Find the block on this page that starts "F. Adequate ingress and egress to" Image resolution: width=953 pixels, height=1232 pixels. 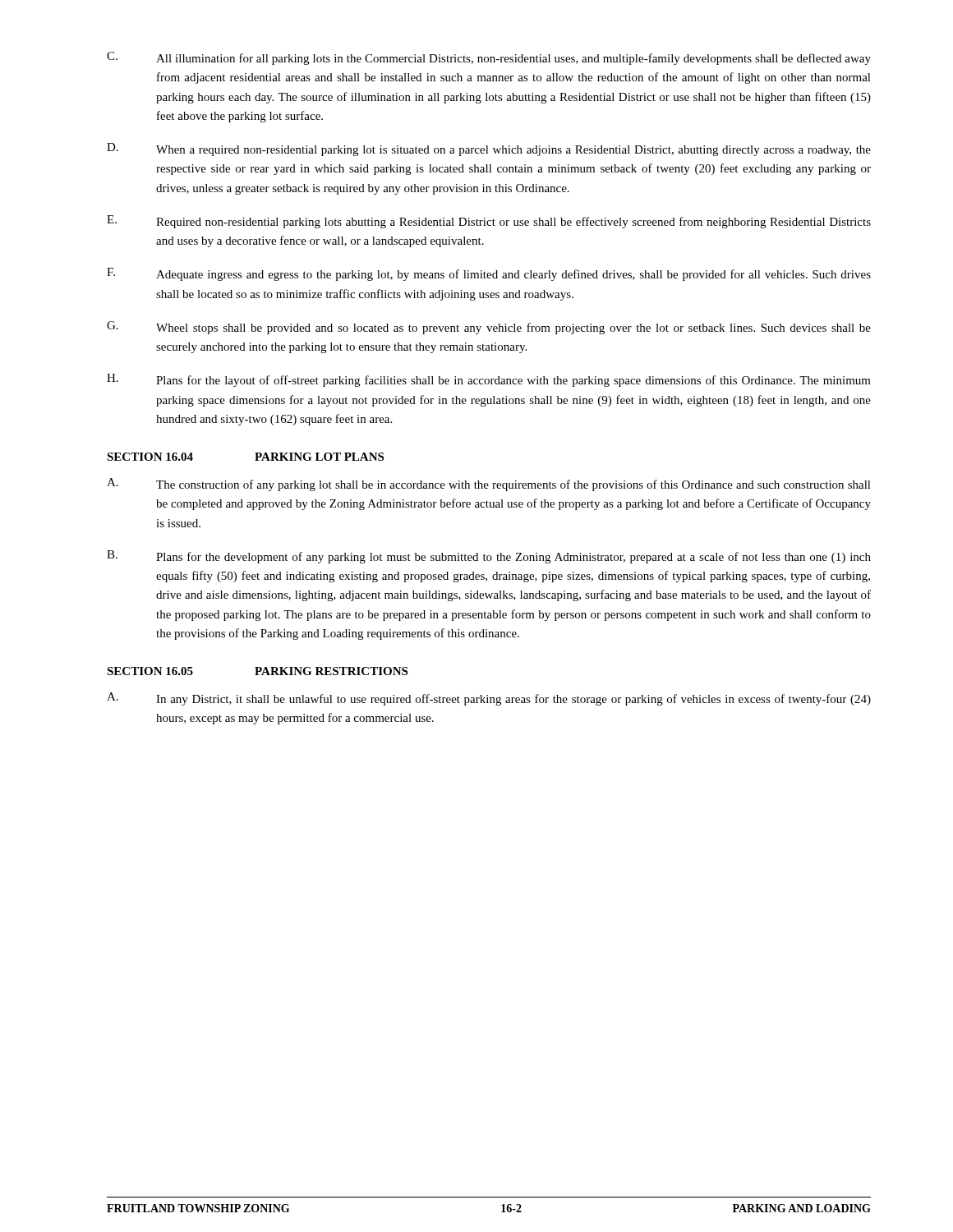click(x=489, y=285)
